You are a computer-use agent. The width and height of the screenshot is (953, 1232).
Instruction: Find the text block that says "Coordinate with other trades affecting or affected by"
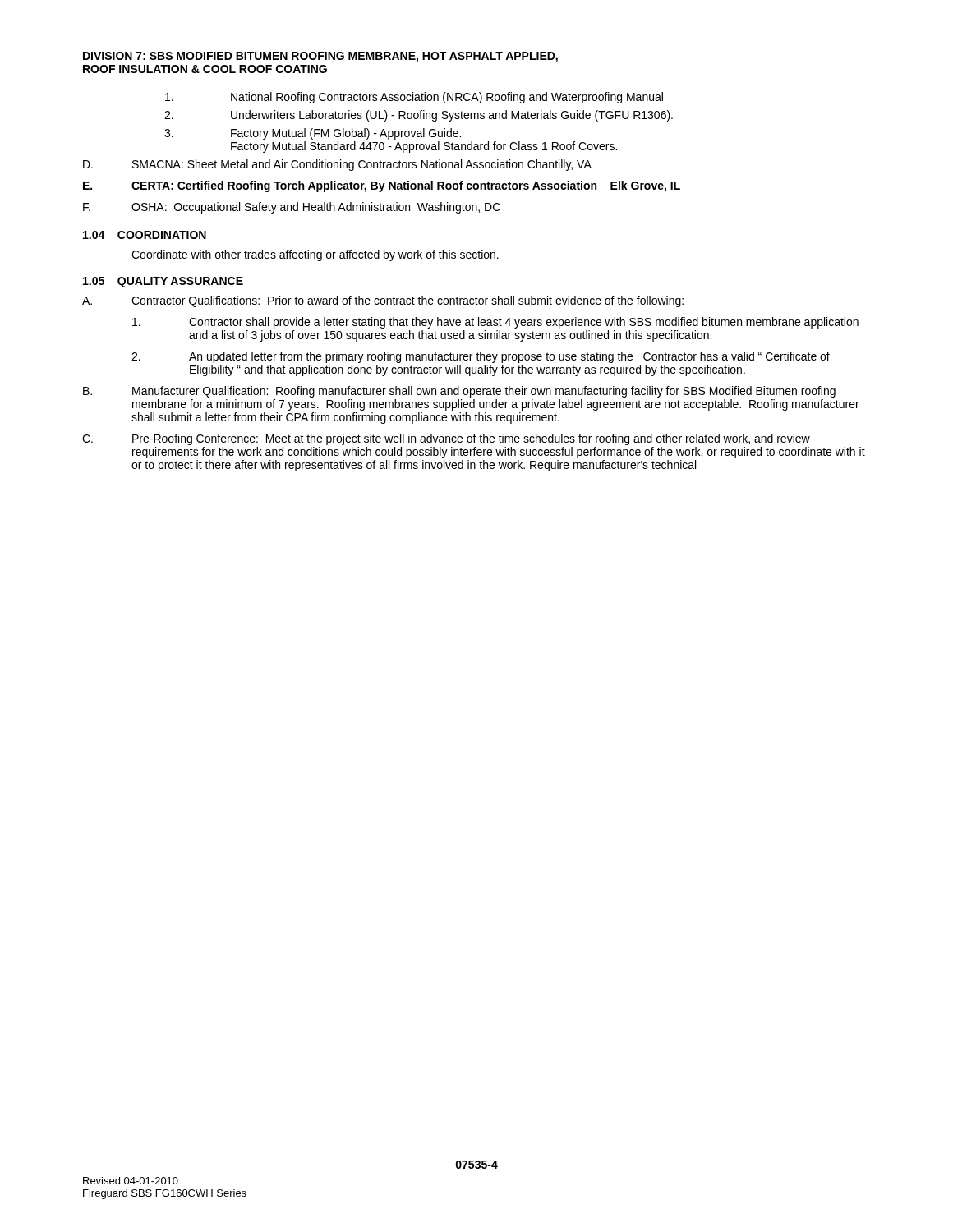coord(315,255)
